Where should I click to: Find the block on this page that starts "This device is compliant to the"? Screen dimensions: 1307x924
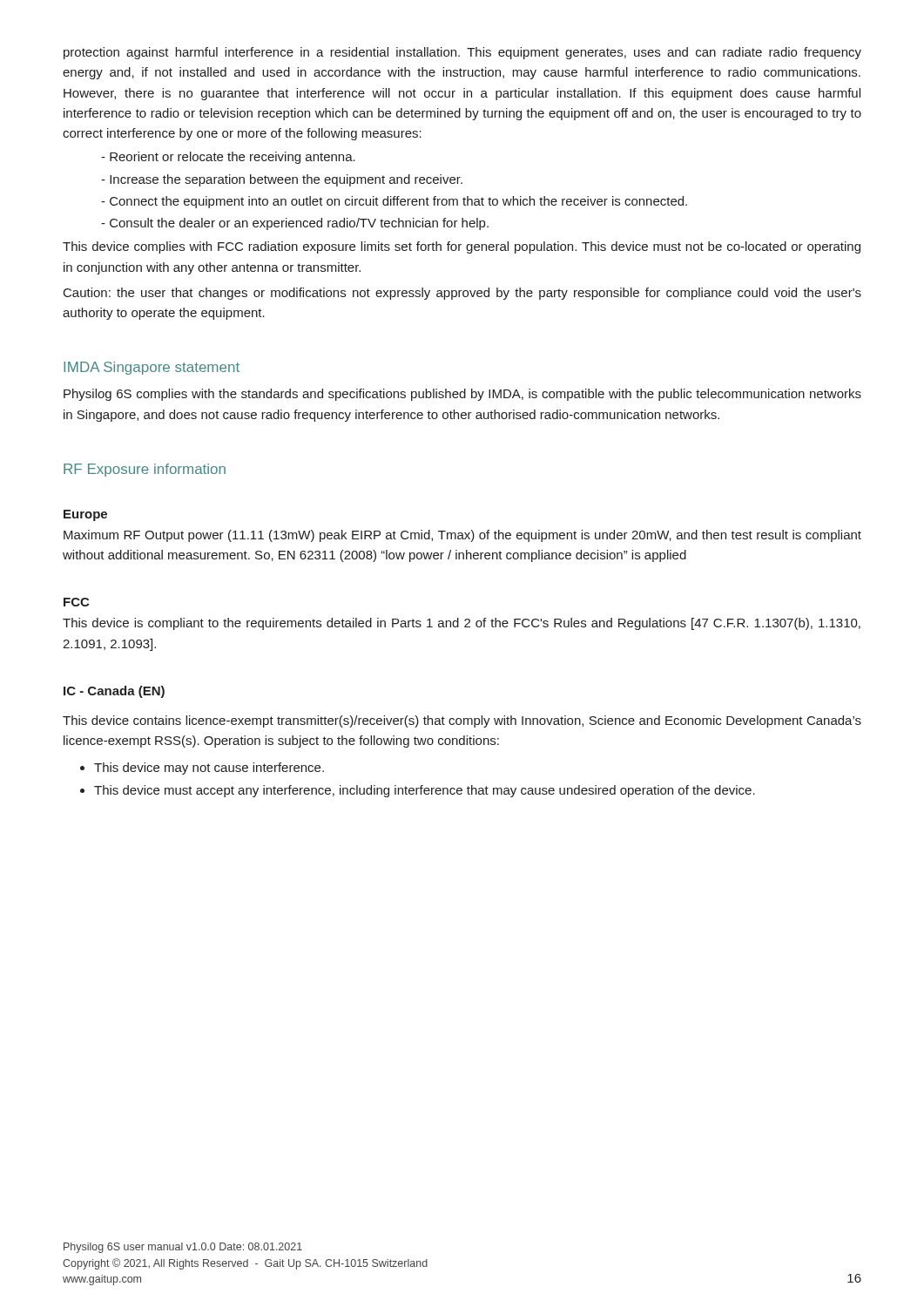[x=462, y=633]
